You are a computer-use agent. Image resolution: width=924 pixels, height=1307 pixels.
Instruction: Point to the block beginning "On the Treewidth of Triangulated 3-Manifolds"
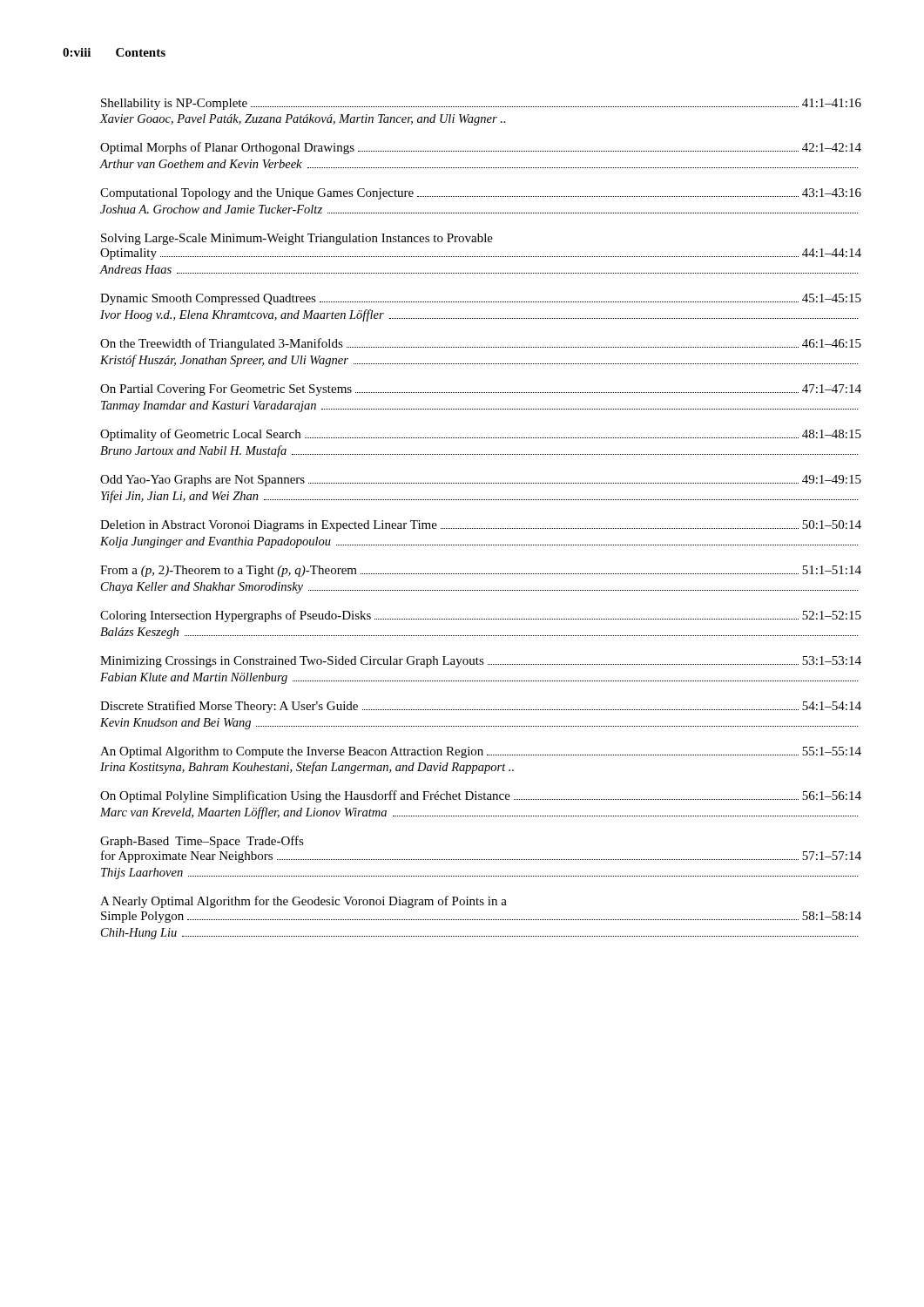(x=481, y=352)
